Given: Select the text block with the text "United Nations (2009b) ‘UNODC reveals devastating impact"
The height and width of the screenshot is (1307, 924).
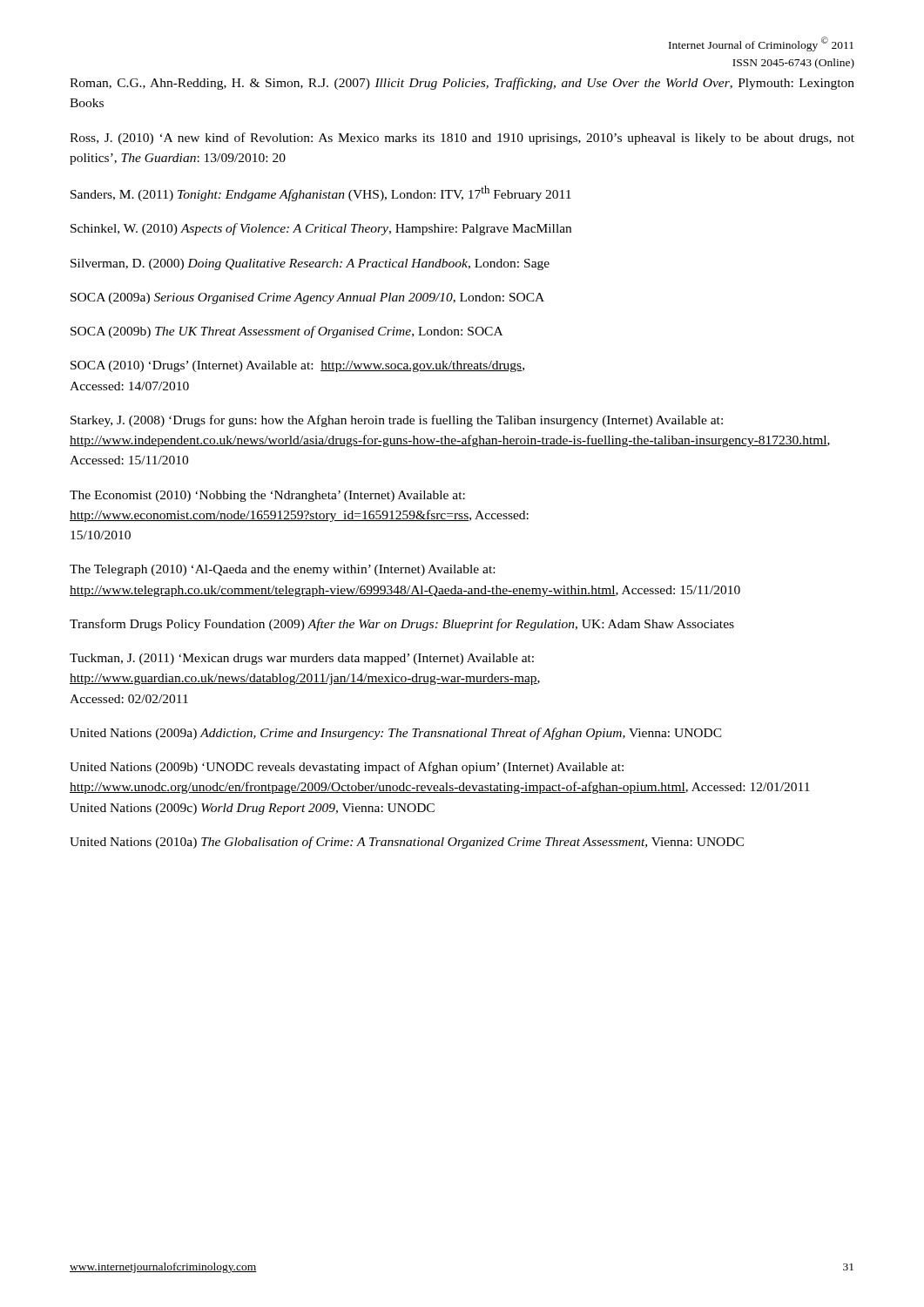Looking at the screenshot, I should pyautogui.click(x=440, y=787).
